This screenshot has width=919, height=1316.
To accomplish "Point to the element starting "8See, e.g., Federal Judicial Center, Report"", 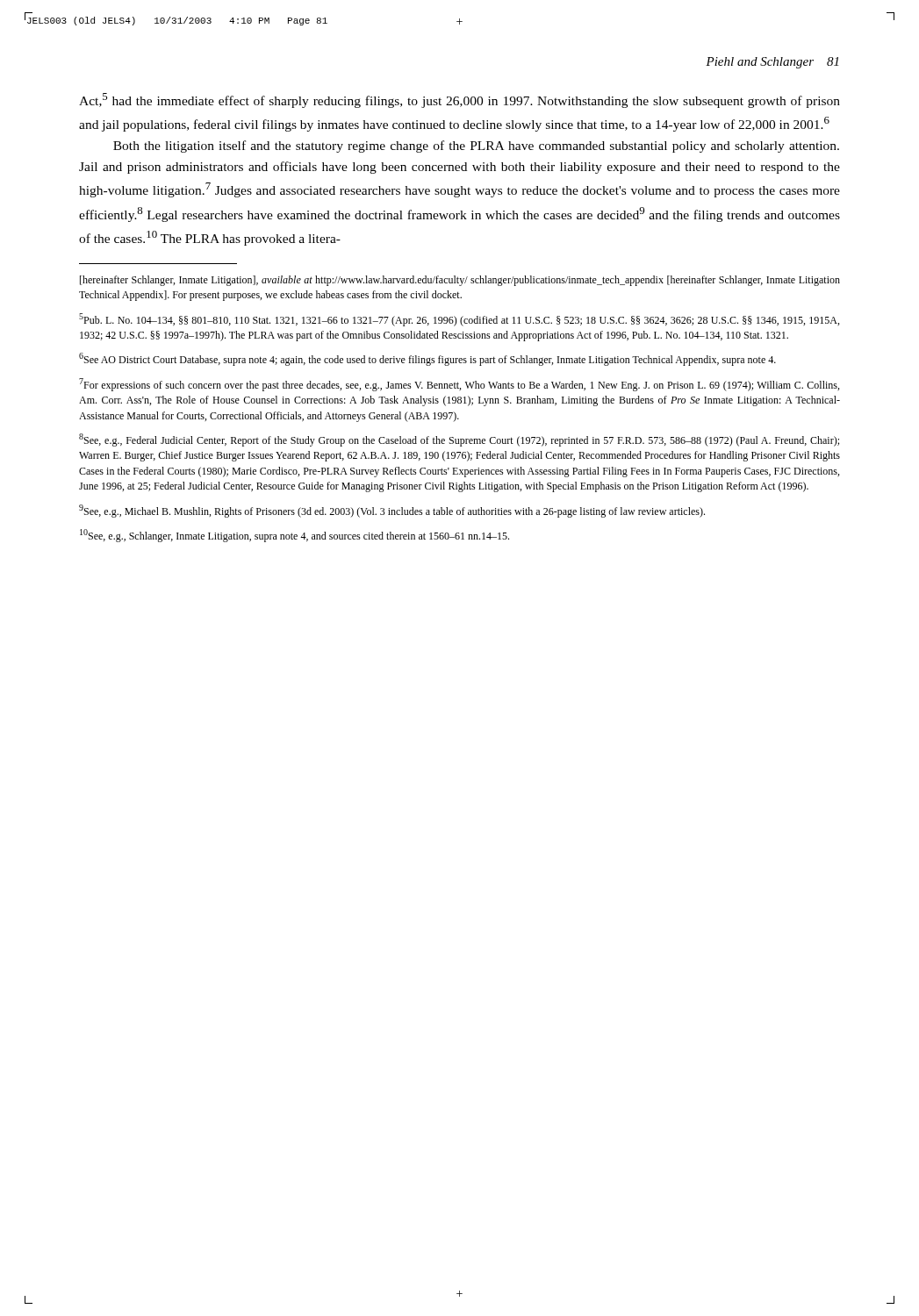I will click(460, 463).
